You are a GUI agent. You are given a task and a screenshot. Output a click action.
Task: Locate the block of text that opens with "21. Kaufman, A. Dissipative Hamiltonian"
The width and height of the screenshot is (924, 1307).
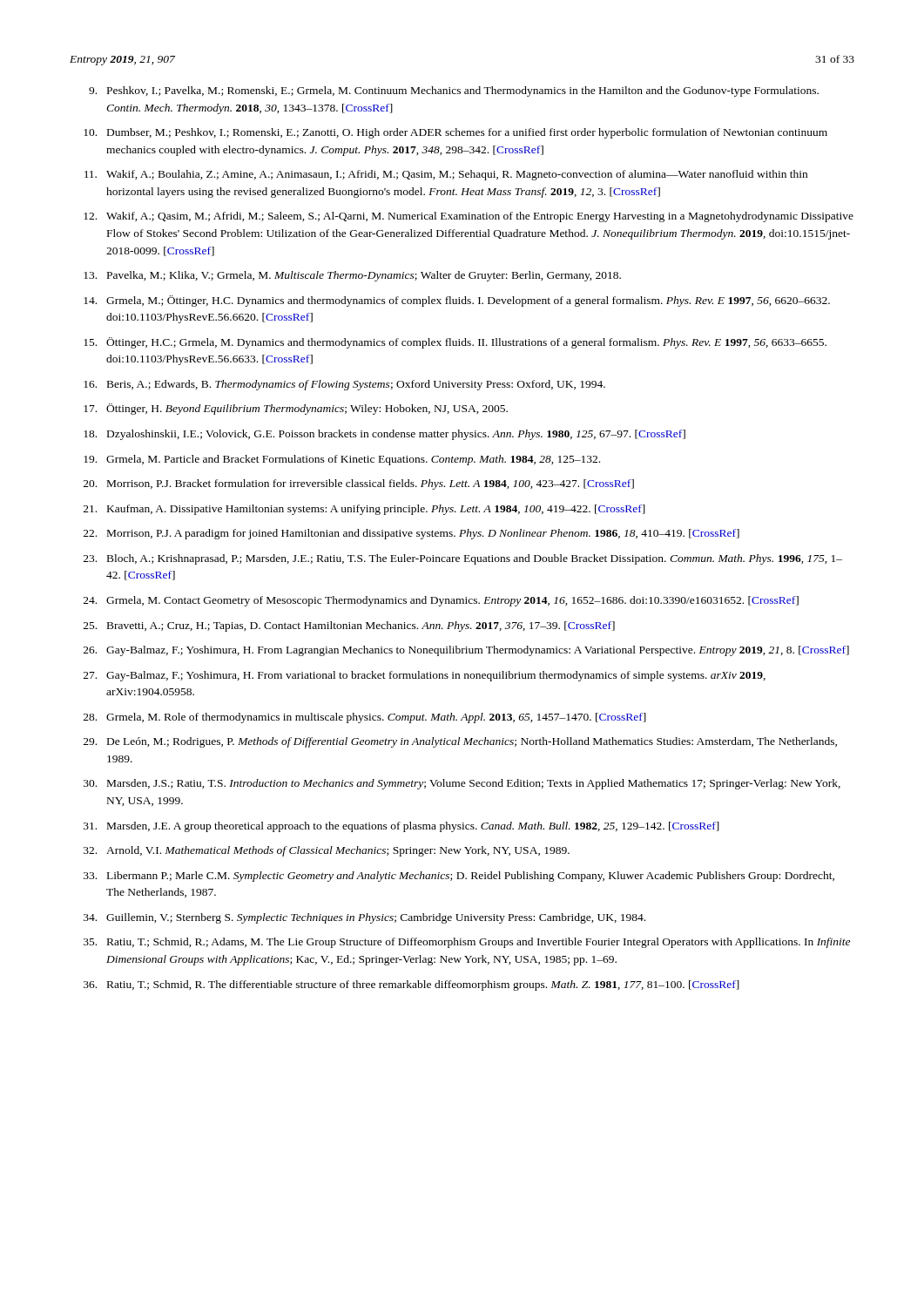(x=462, y=508)
